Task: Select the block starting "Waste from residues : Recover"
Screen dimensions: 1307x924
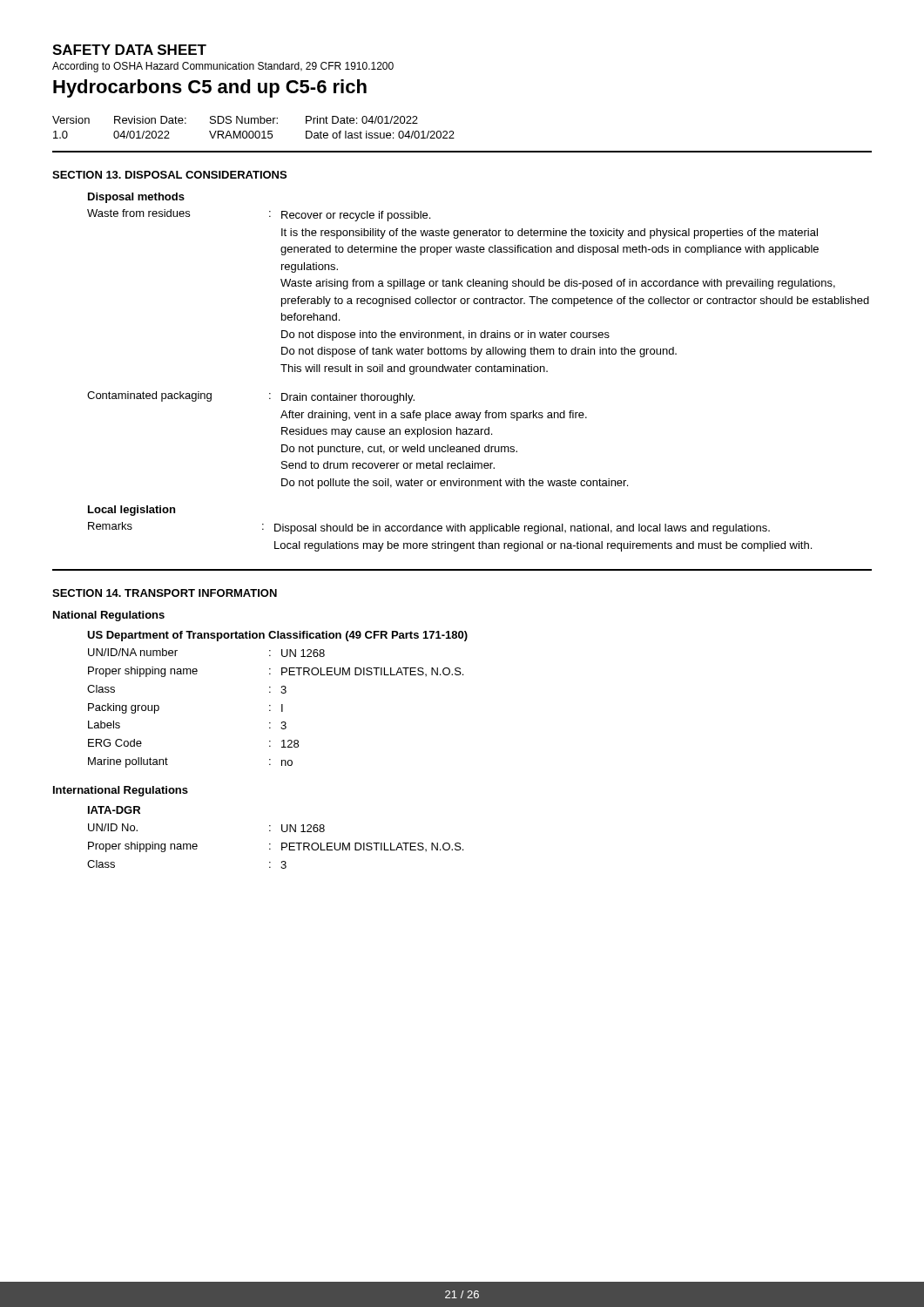Action: (479, 291)
